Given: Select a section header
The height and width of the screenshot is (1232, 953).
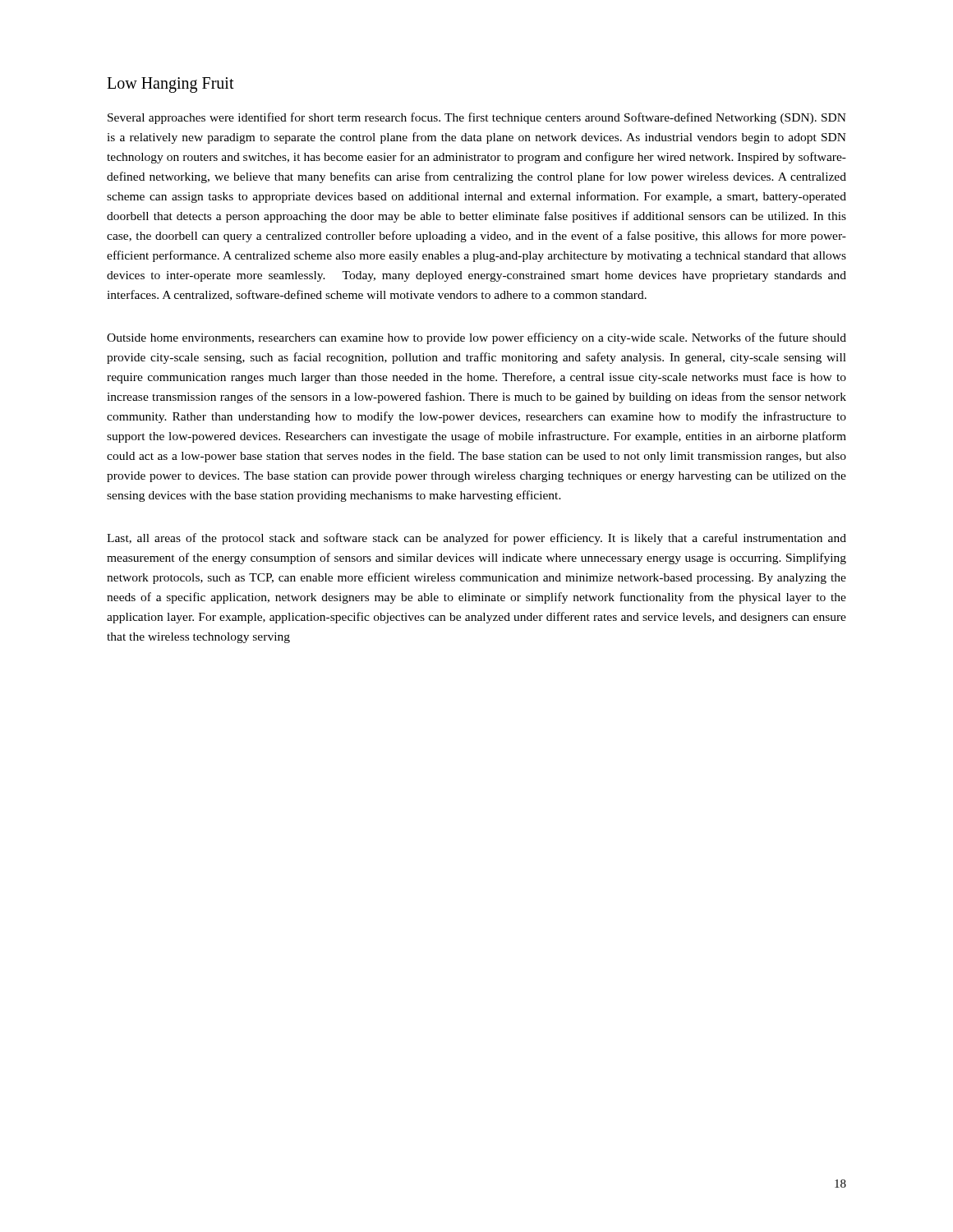Looking at the screenshot, I should click(x=170, y=83).
